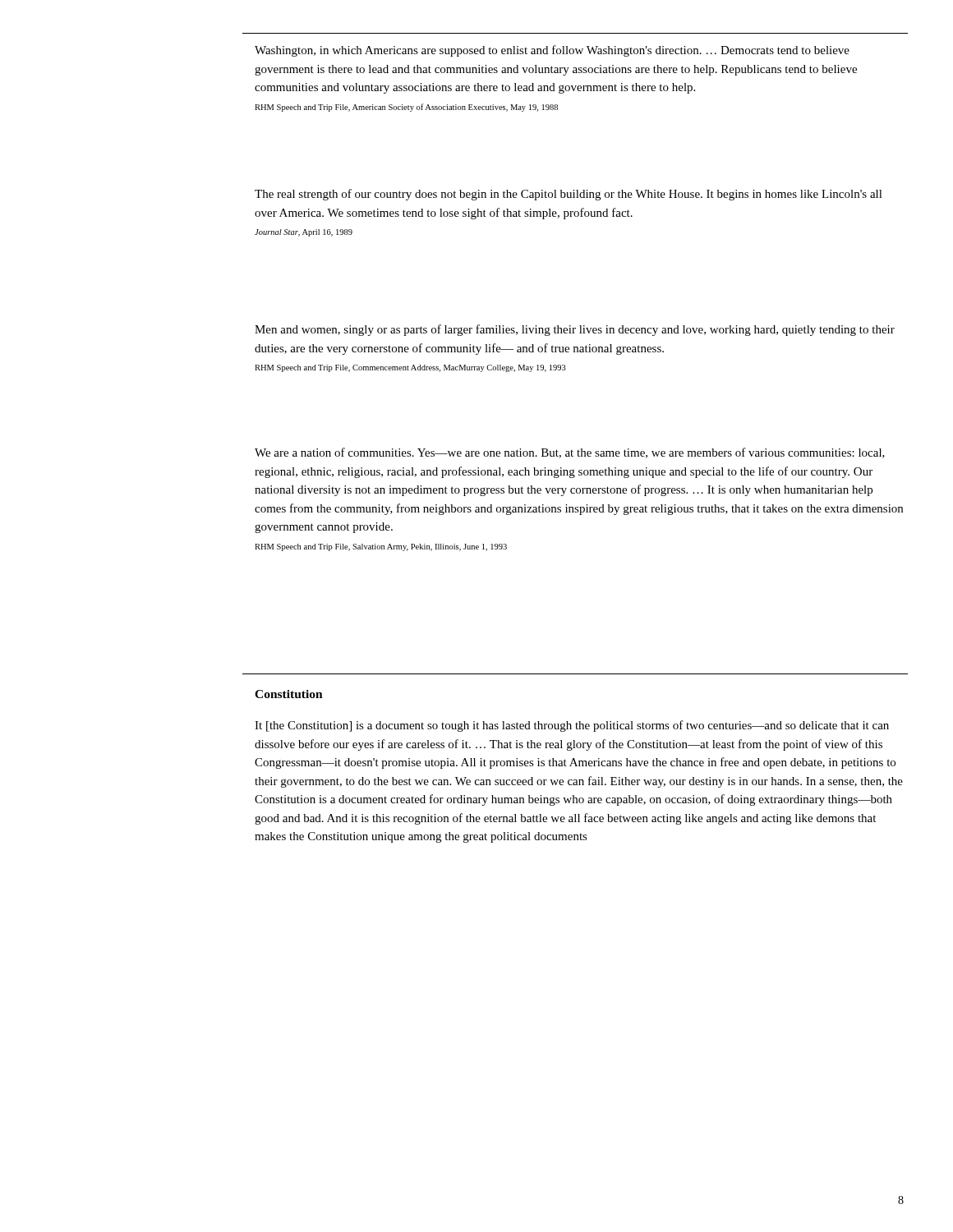Locate the block of text that opens with "It [the Constitution] is a document"
The height and width of the screenshot is (1232, 953).
(x=579, y=781)
